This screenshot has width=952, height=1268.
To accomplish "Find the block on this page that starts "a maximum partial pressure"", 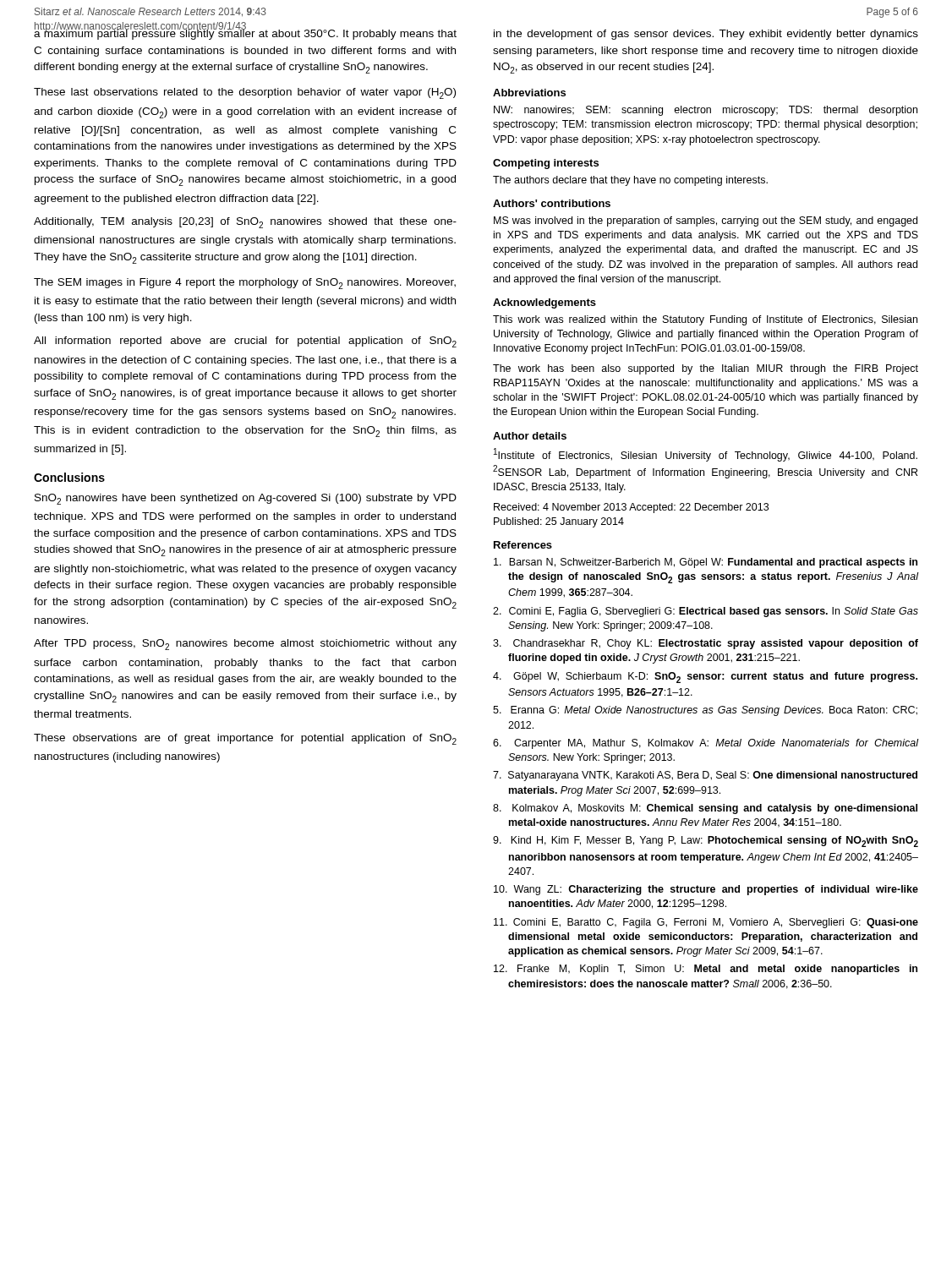I will 245,51.
